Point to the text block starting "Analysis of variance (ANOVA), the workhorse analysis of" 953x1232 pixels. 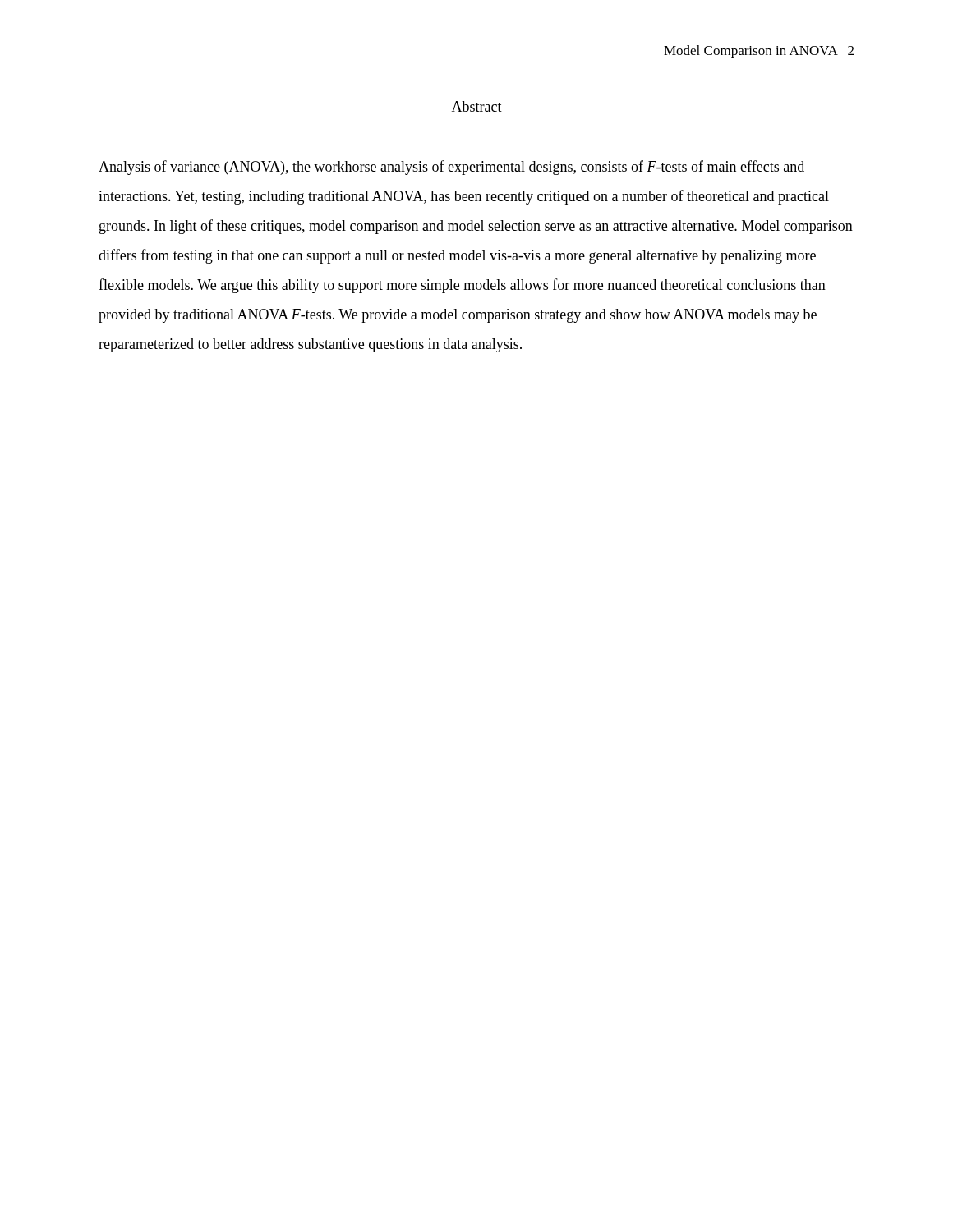pyautogui.click(x=476, y=255)
